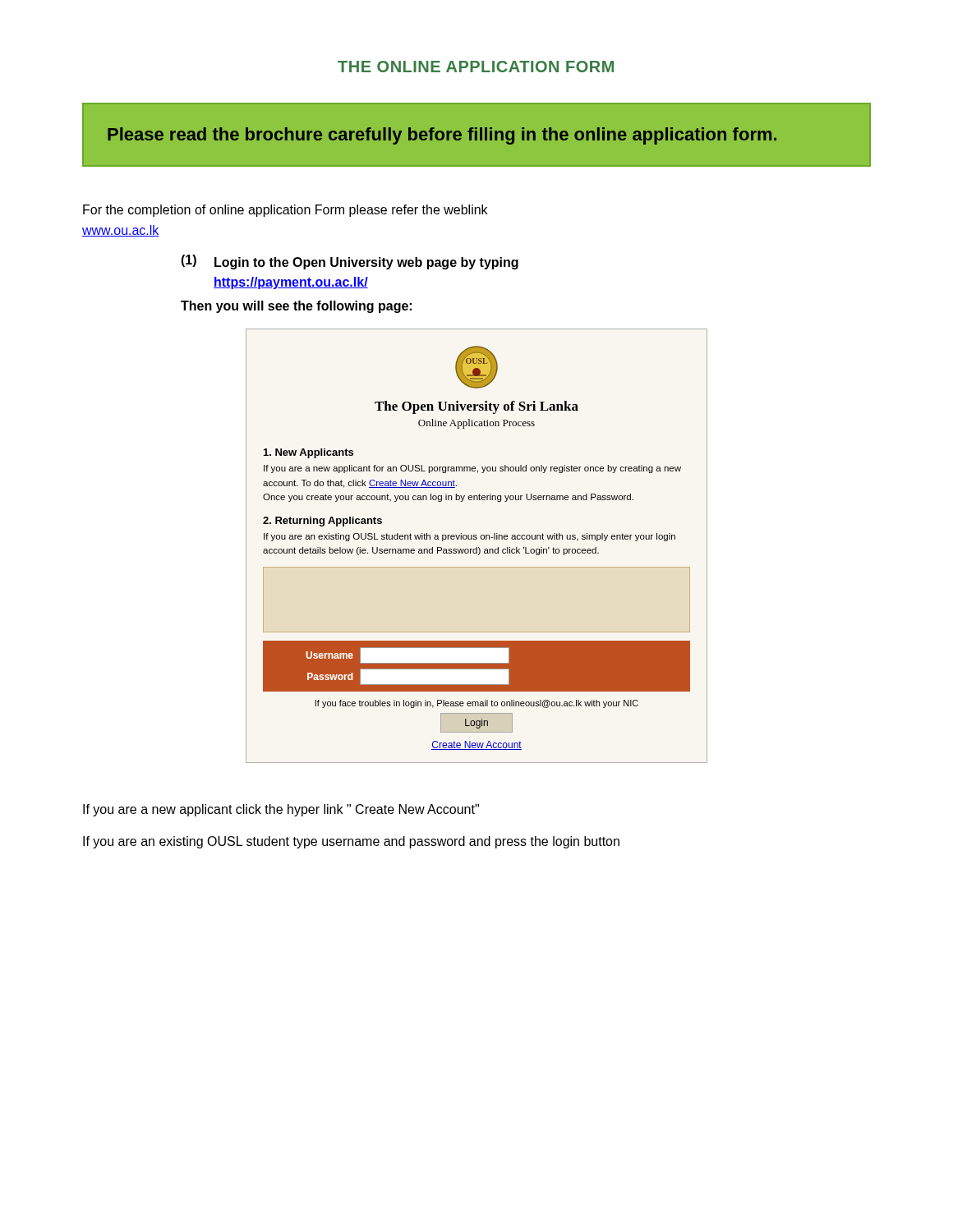The image size is (953, 1232).
Task: Point to the block beginning "If you are a new applicant"
Action: [x=281, y=809]
